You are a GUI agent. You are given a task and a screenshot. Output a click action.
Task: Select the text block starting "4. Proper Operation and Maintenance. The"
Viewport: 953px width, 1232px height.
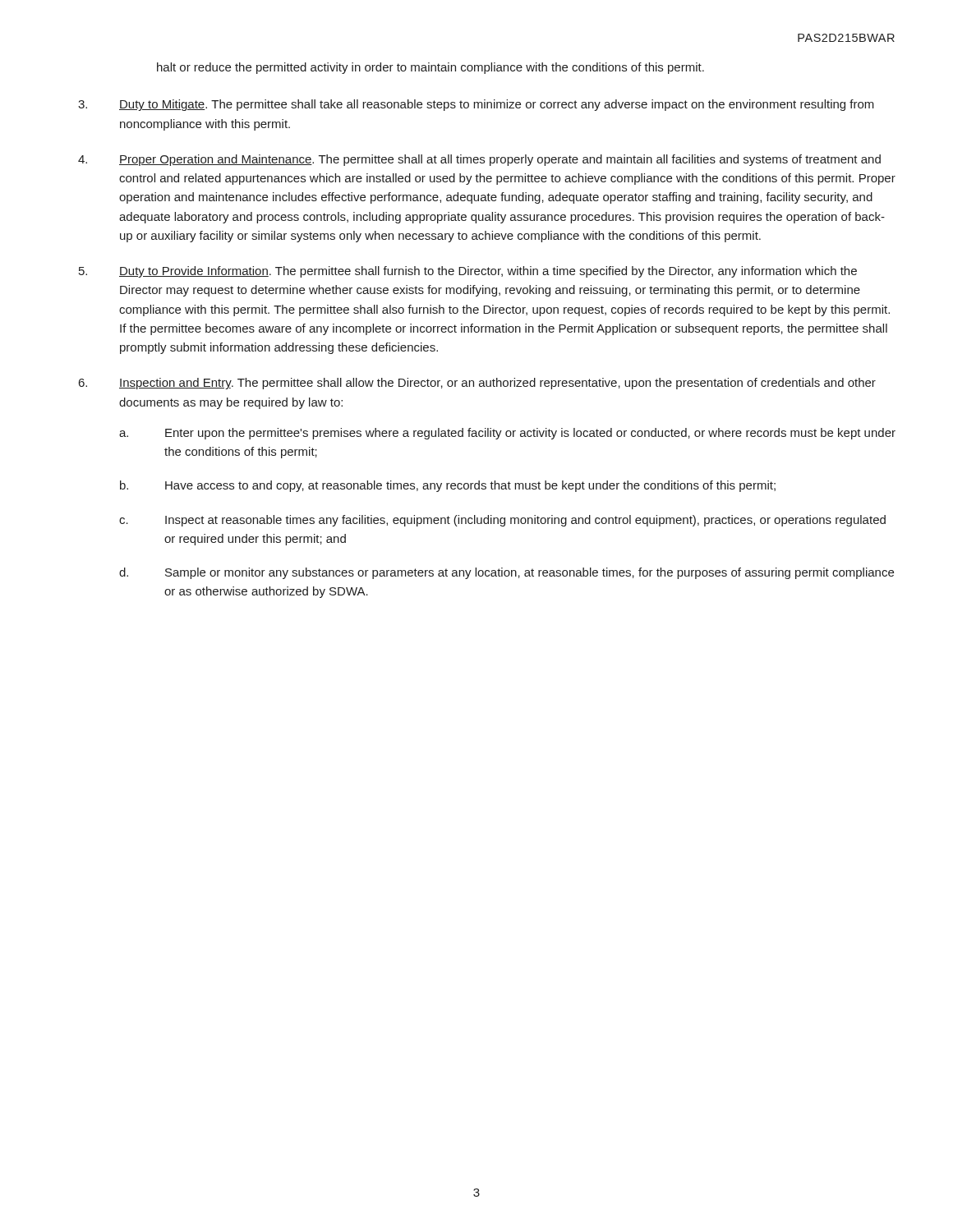(x=487, y=197)
